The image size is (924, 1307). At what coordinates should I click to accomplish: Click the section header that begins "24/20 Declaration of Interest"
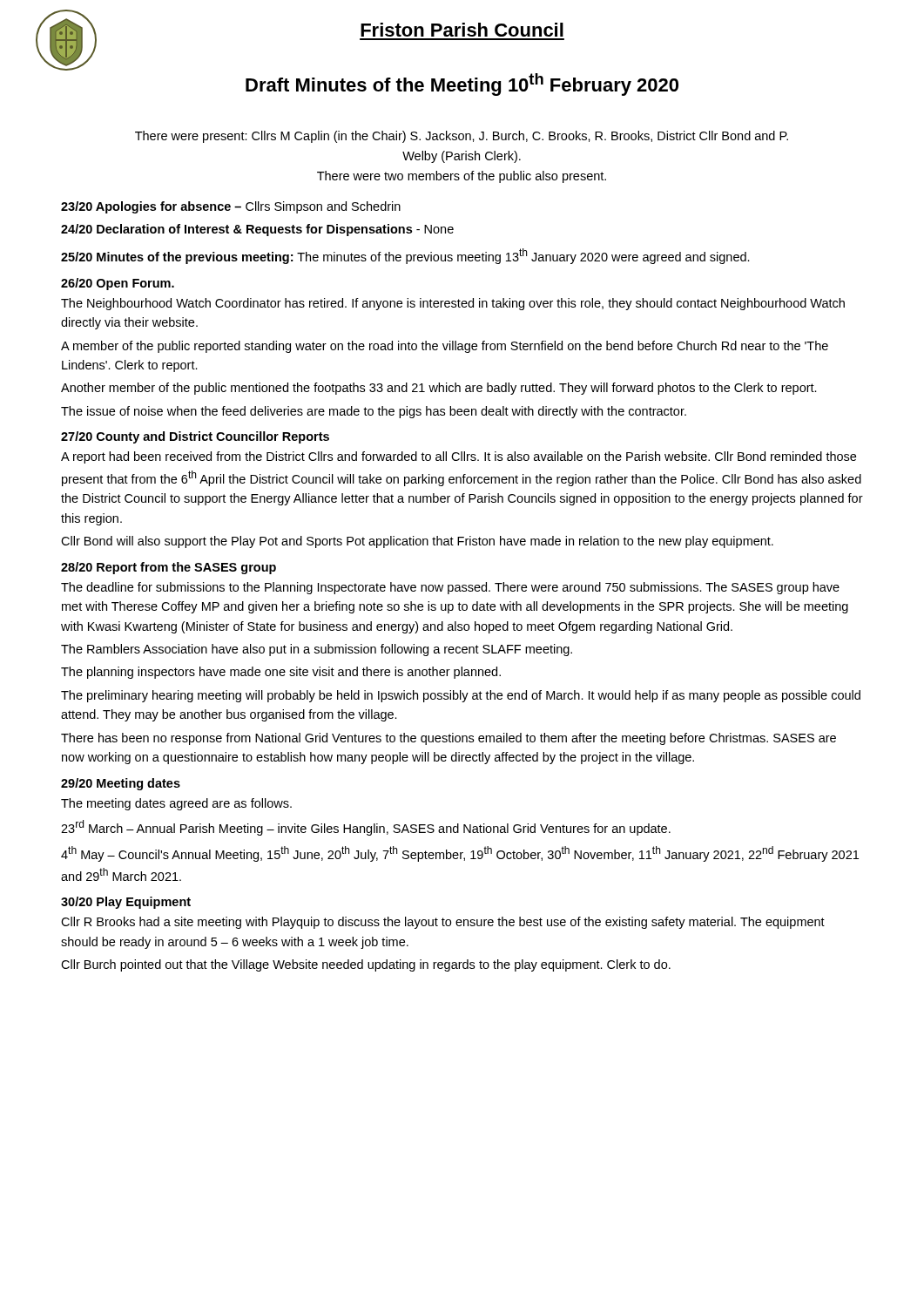pos(257,229)
